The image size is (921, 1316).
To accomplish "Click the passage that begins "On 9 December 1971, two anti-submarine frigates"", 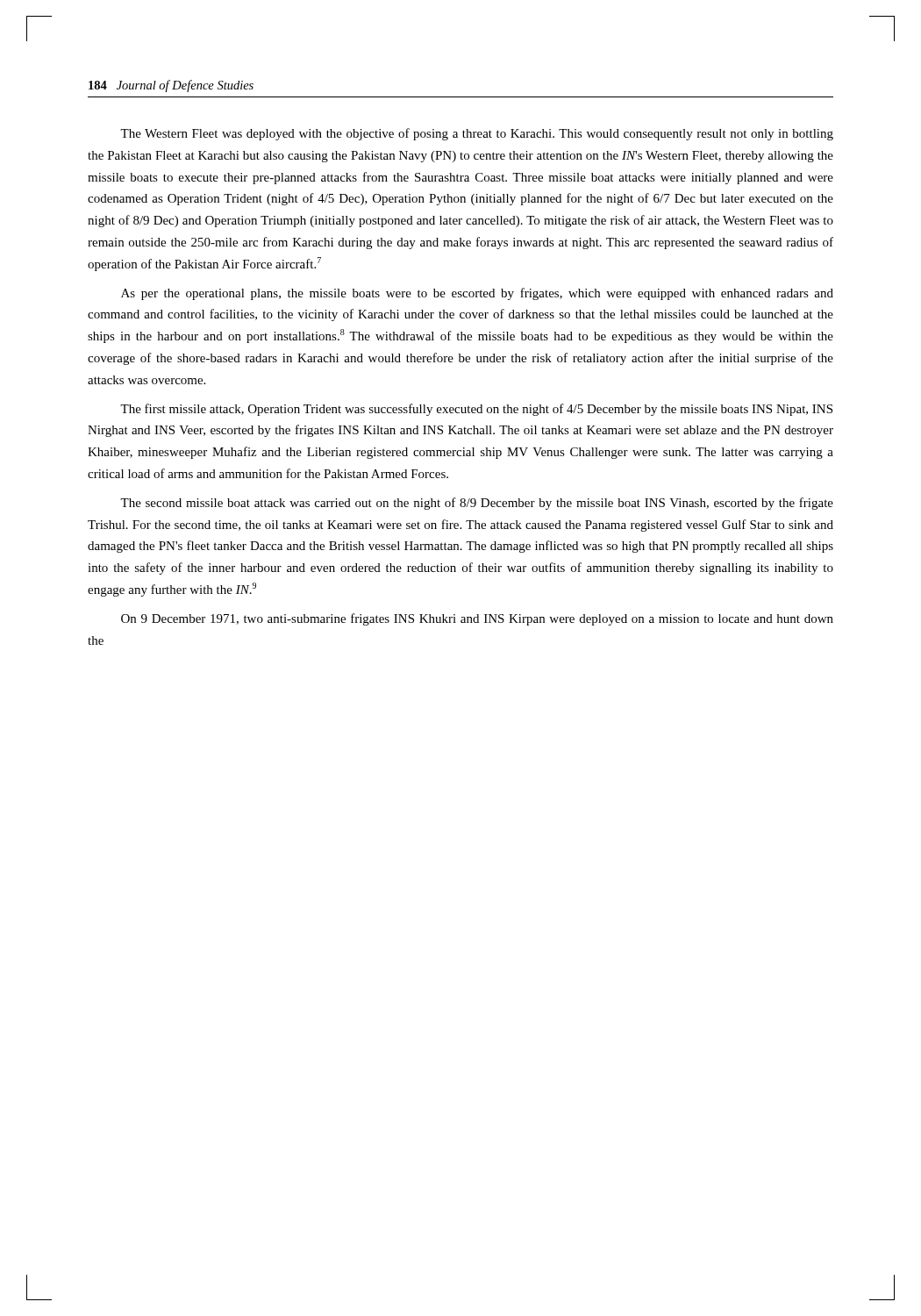I will pos(460,629).
